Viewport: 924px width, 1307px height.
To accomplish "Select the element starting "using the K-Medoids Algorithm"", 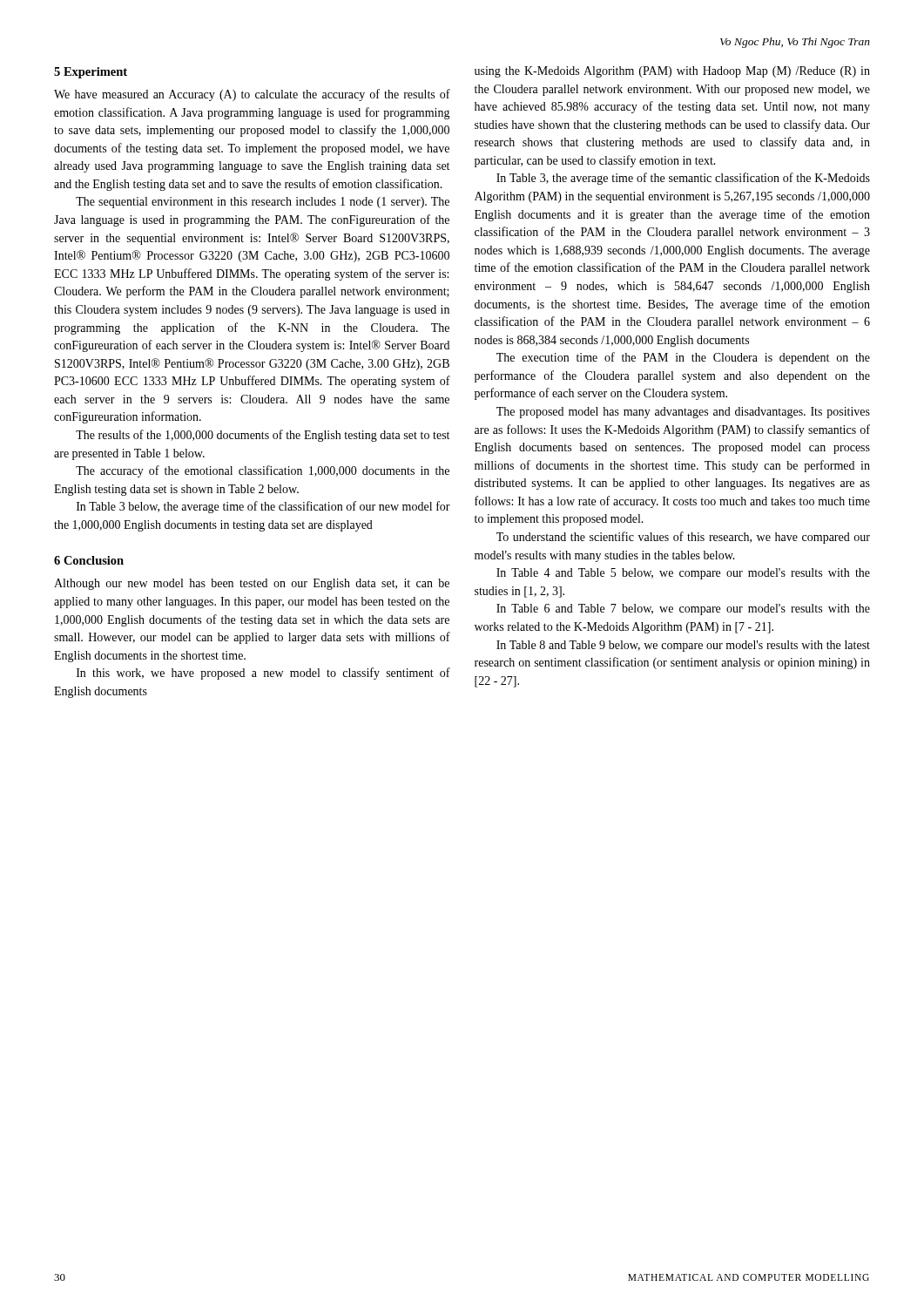I will [672, 377].
